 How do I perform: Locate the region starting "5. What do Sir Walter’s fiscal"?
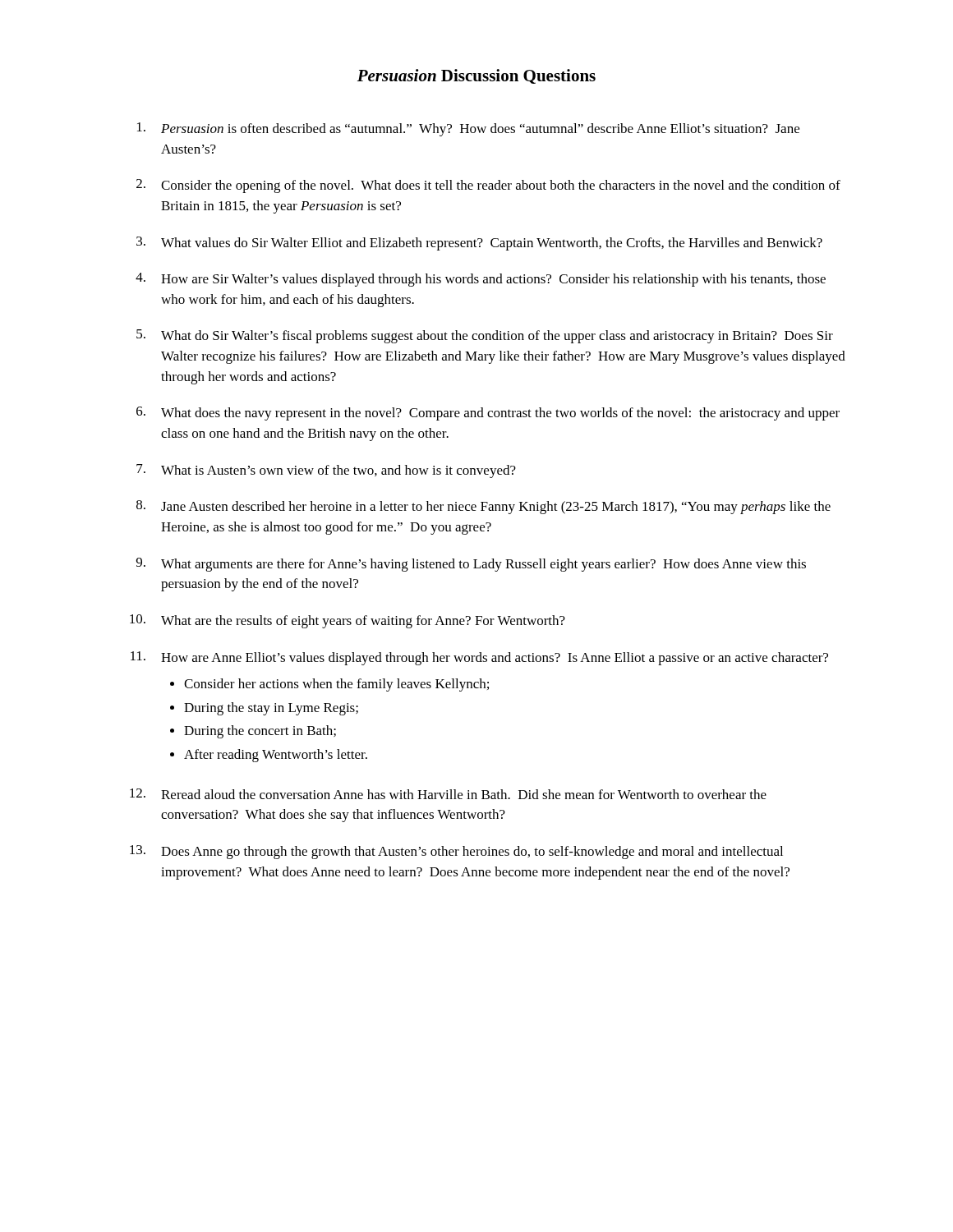[x=476, y=357]
